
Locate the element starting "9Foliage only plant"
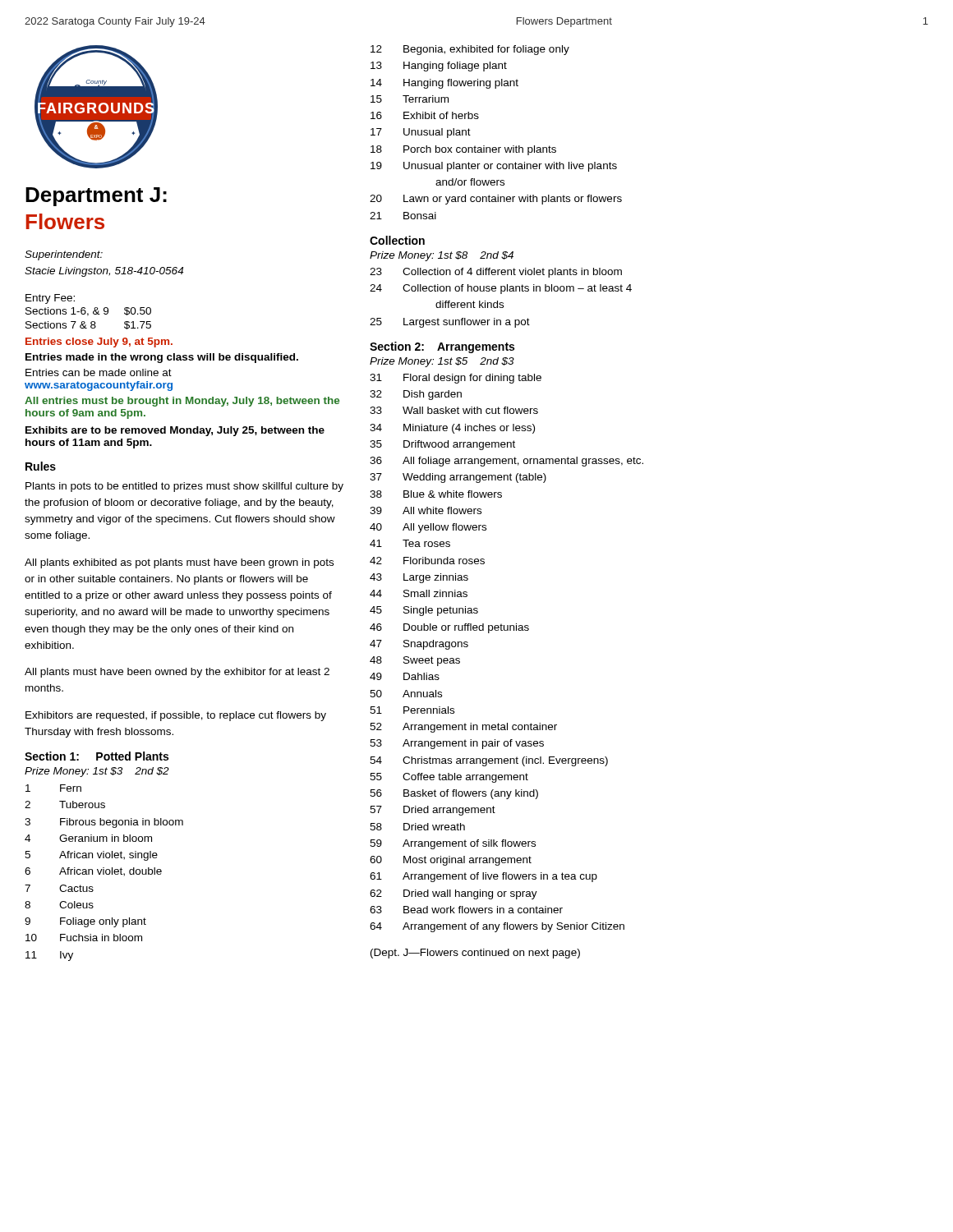(85, 922)
